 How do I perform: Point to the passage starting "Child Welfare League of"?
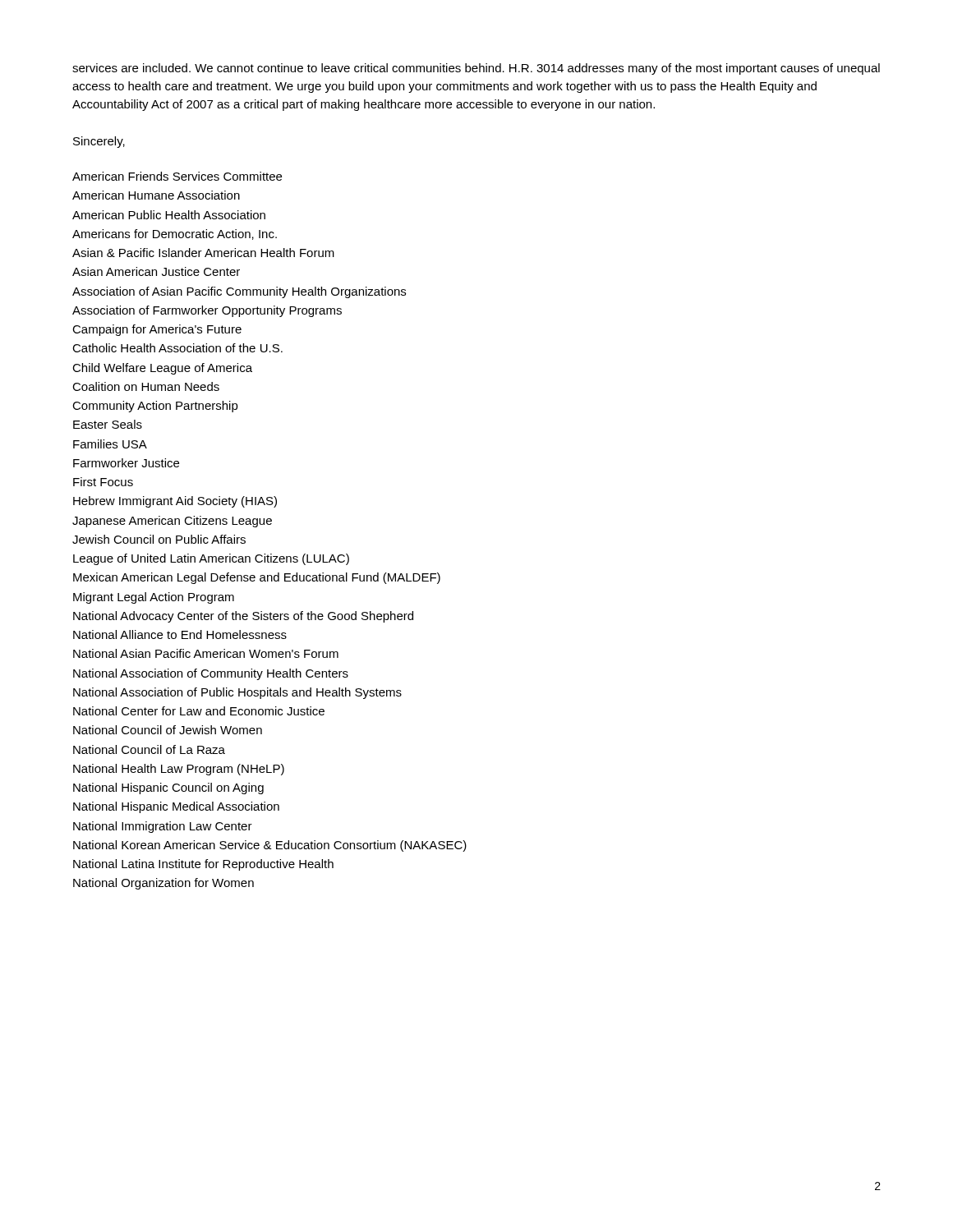coord(162,367)
